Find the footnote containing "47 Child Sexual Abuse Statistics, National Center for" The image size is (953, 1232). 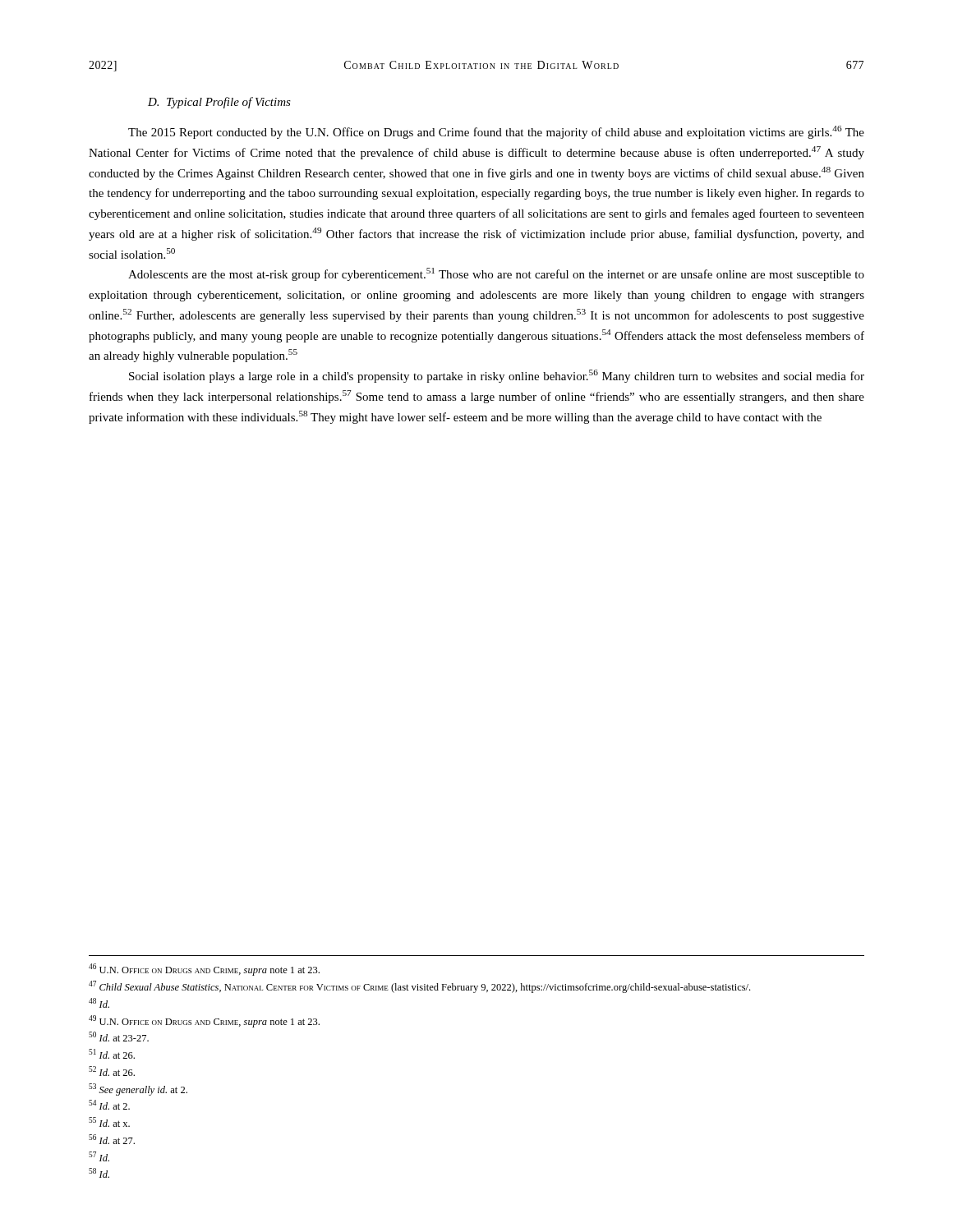coord(420,986)
